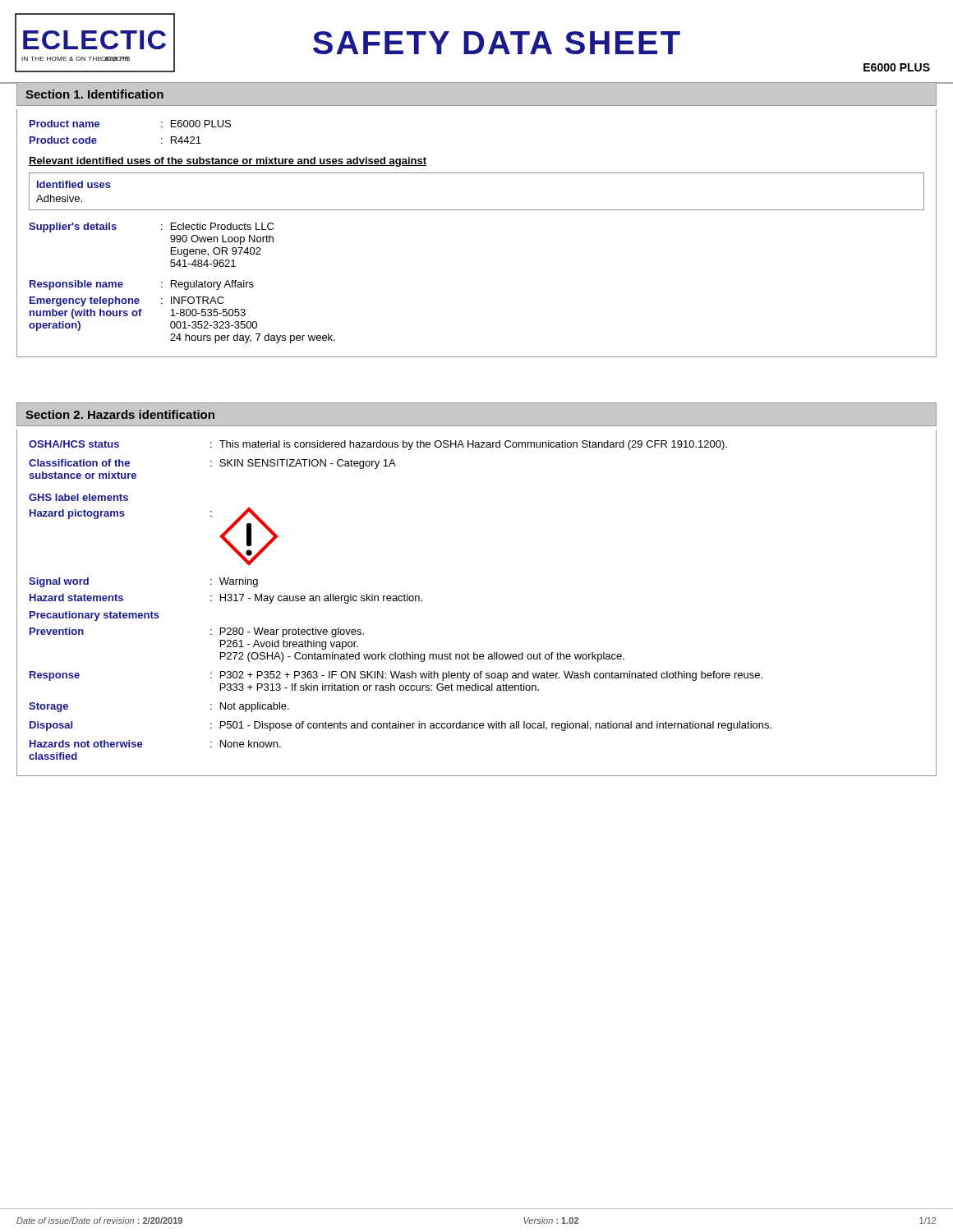Screen dimensions: 1232x953
Task: Locate the region starting "OSHA/HCS status : This material is considered"
Action: [378, 444]
